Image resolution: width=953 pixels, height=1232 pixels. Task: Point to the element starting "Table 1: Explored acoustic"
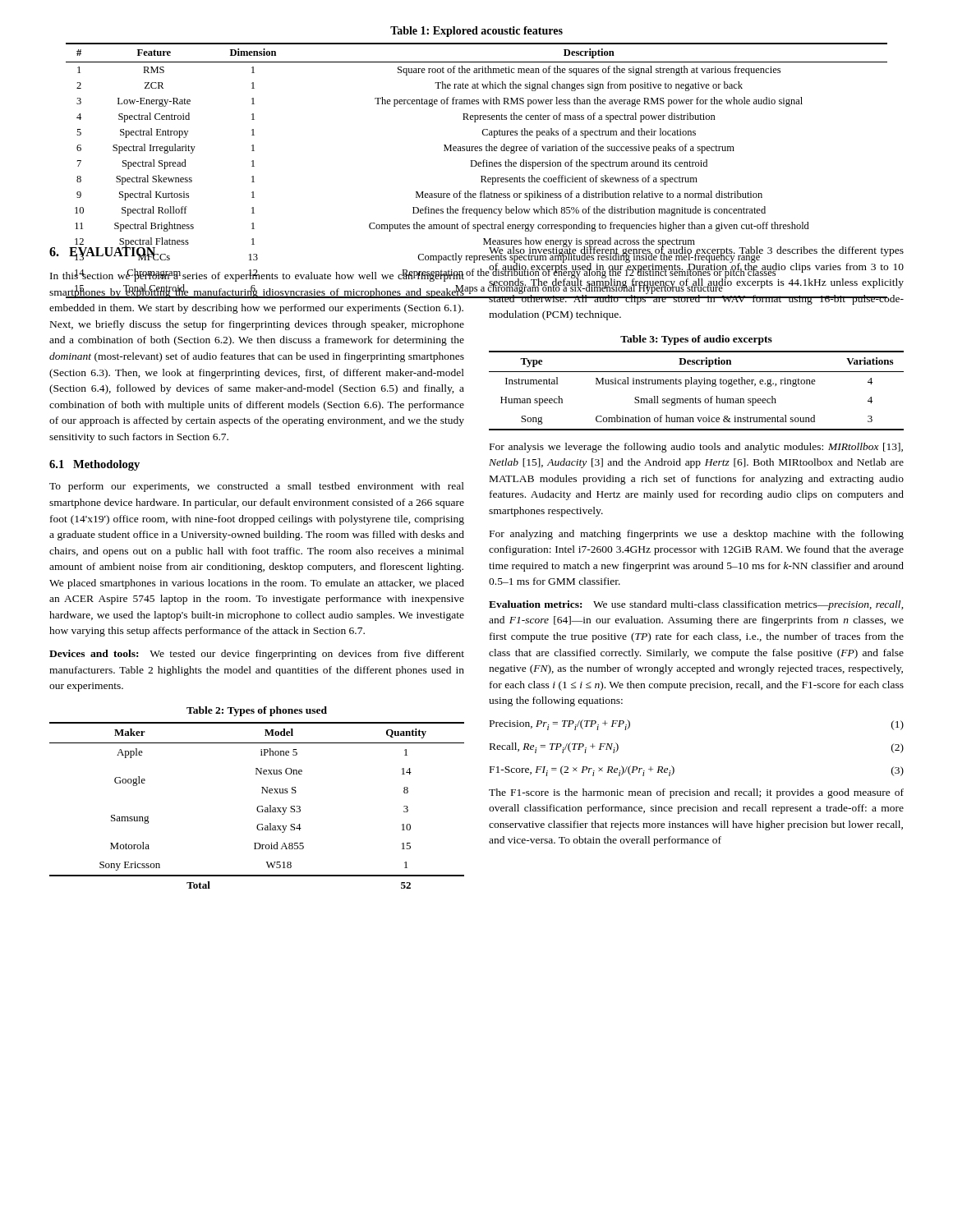pyautogui.click(x=476, y=31)
